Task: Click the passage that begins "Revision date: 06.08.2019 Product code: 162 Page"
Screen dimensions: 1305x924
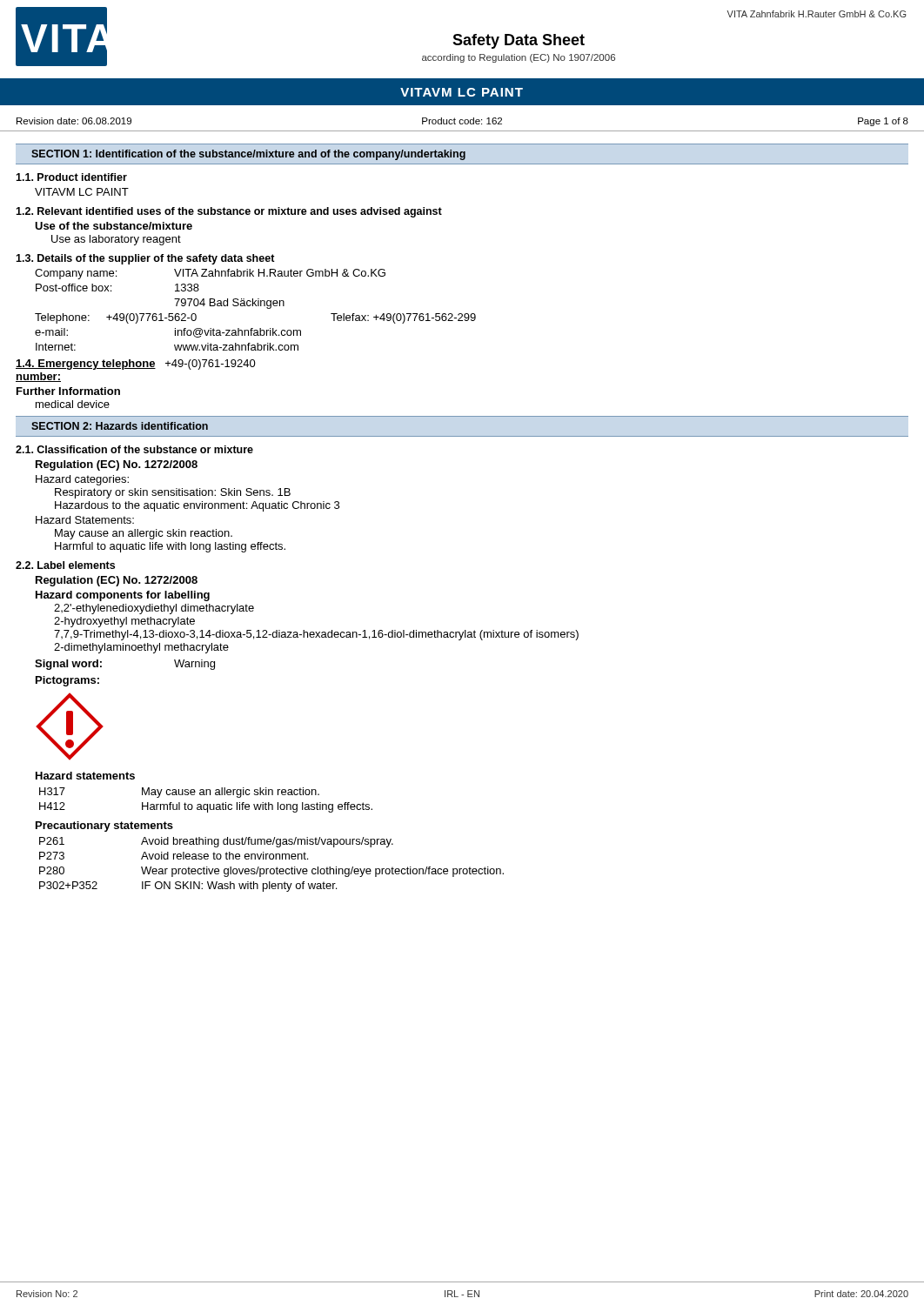Action: coord(462,121)
